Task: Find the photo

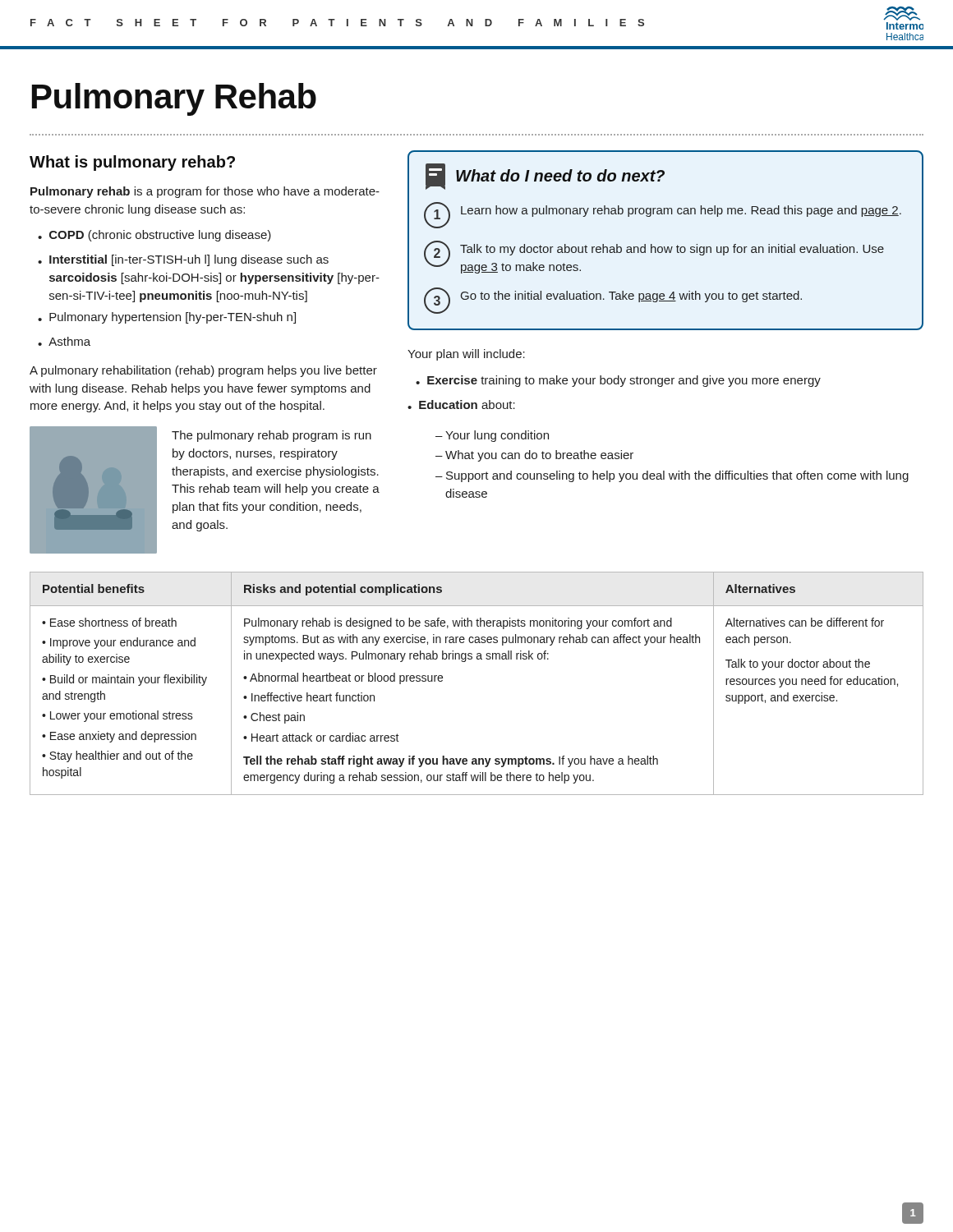Action: (x=93, y=490)
